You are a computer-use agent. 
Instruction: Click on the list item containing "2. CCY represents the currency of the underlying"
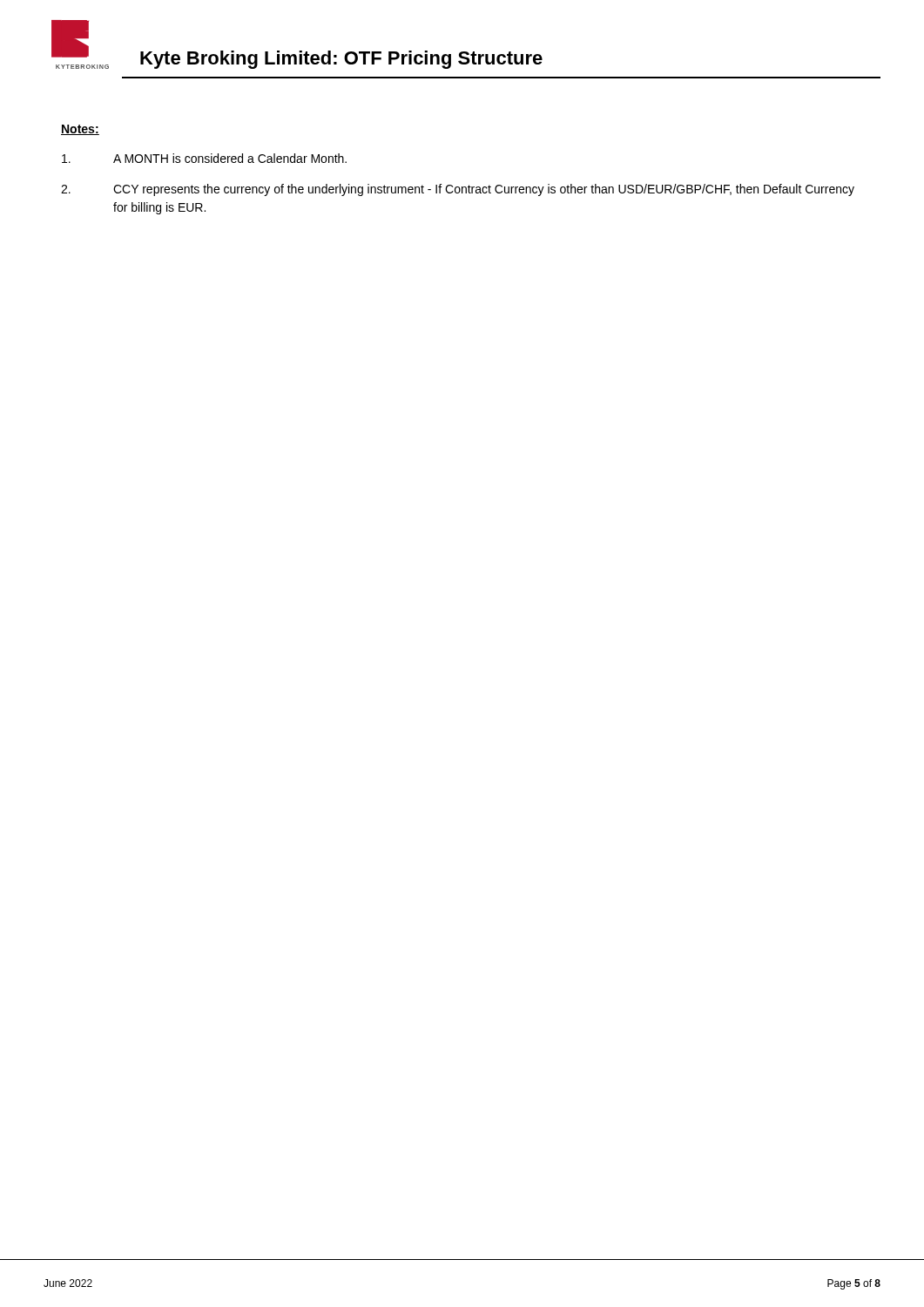(462, 199)
